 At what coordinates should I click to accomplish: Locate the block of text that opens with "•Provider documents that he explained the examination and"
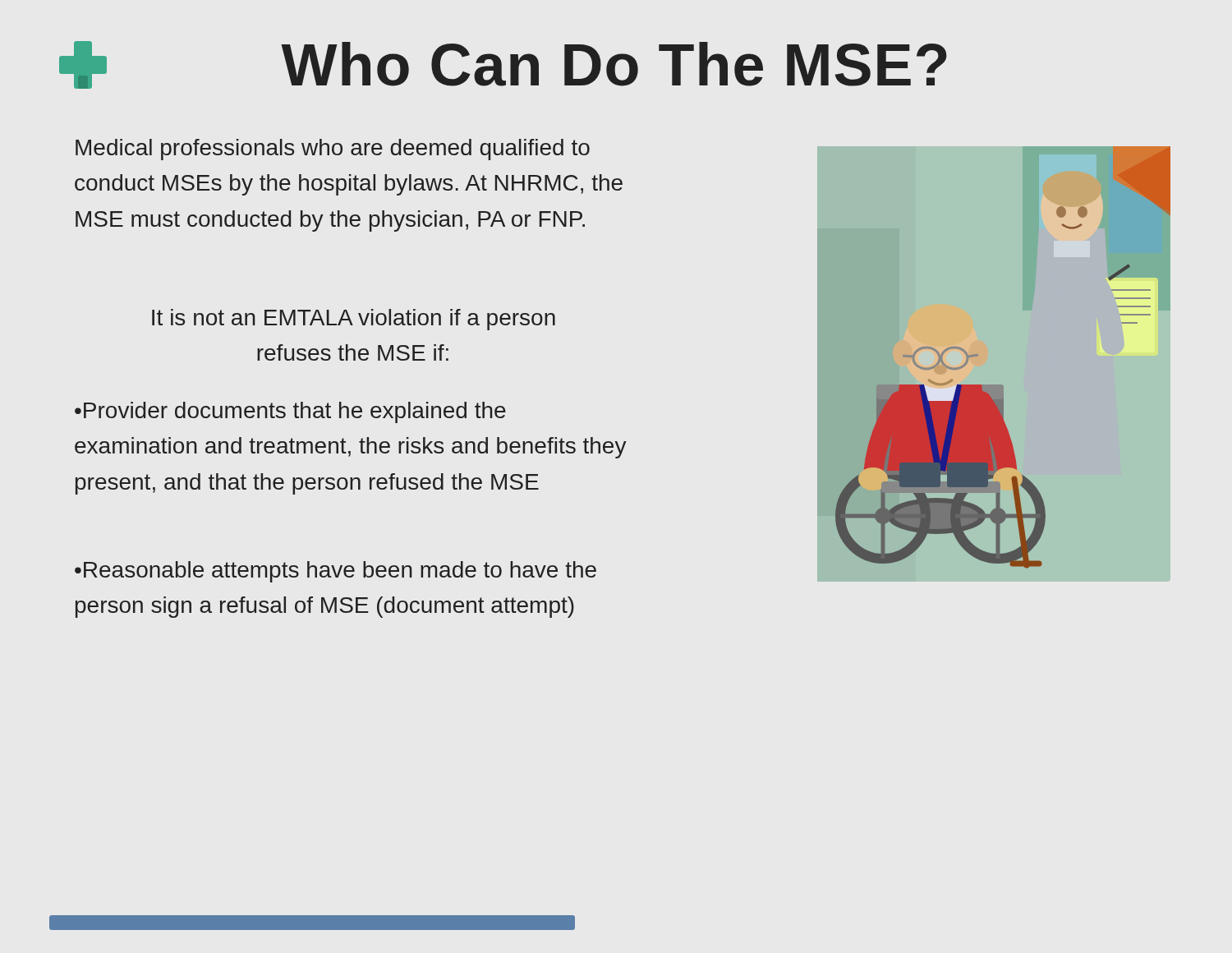coord(350,446)
